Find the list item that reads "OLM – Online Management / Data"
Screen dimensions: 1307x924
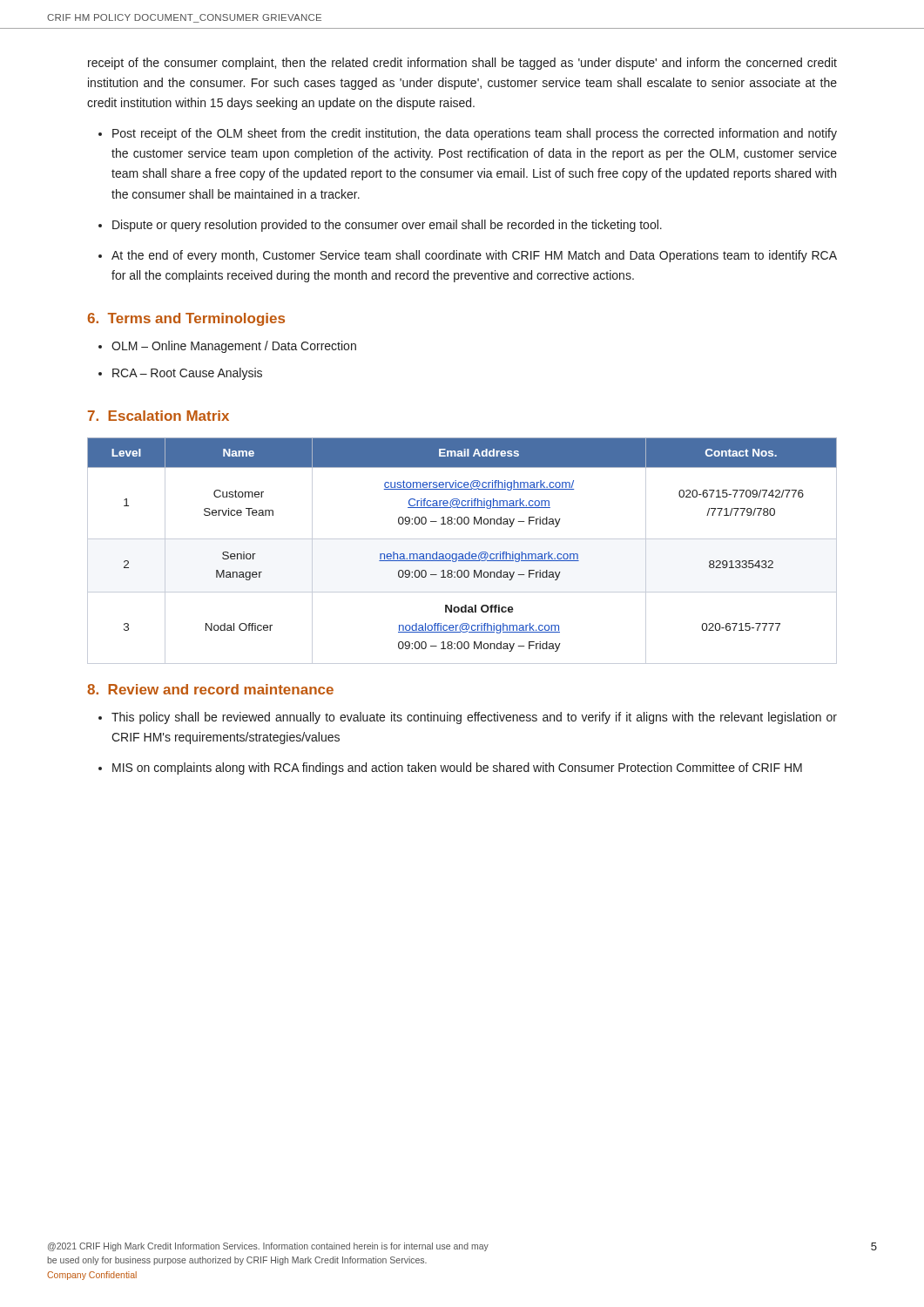(234, 346)
